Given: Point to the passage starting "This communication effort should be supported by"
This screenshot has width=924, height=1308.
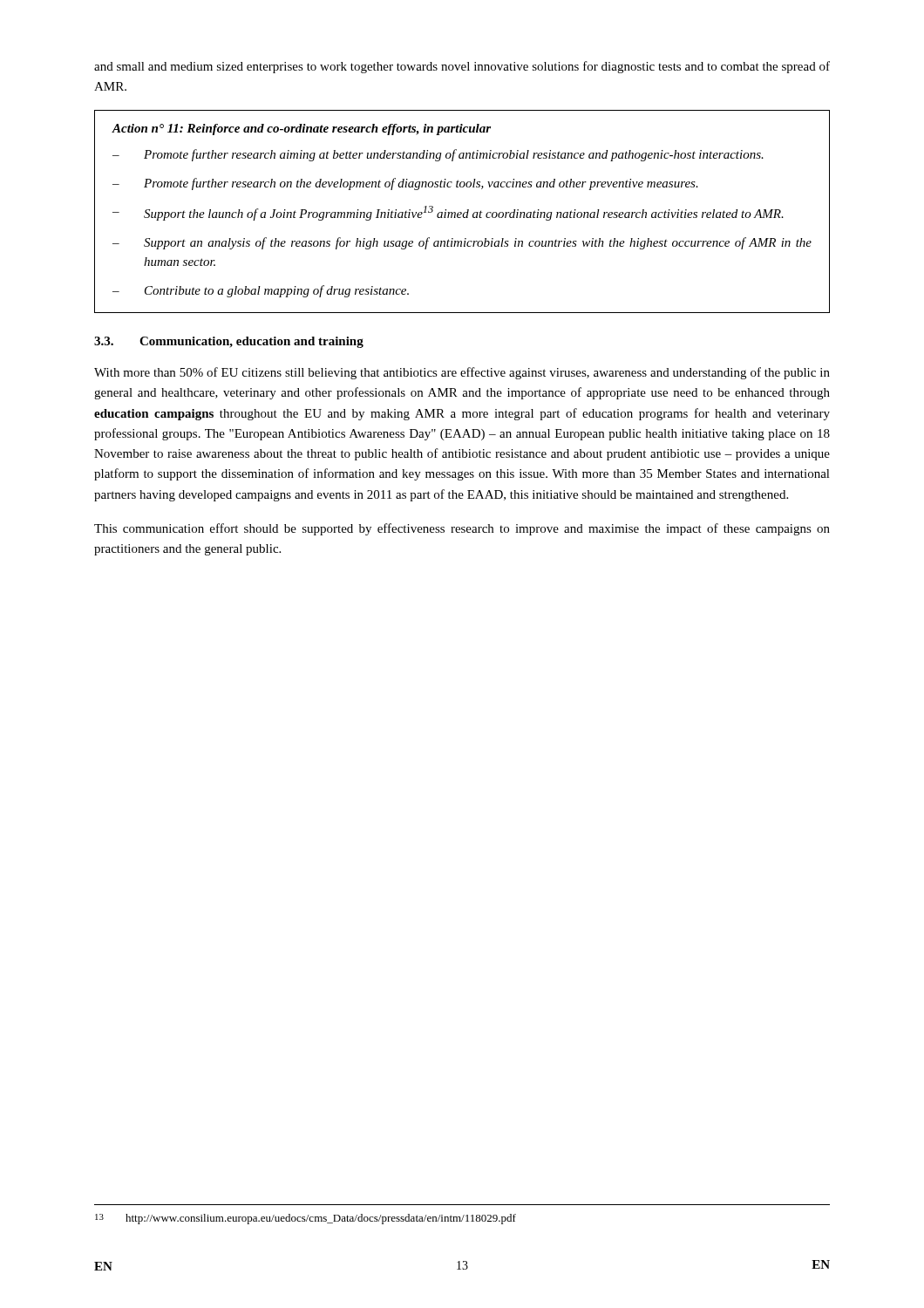Looking at the screenshot, I should pyautogui.click(x=462, y=539).
